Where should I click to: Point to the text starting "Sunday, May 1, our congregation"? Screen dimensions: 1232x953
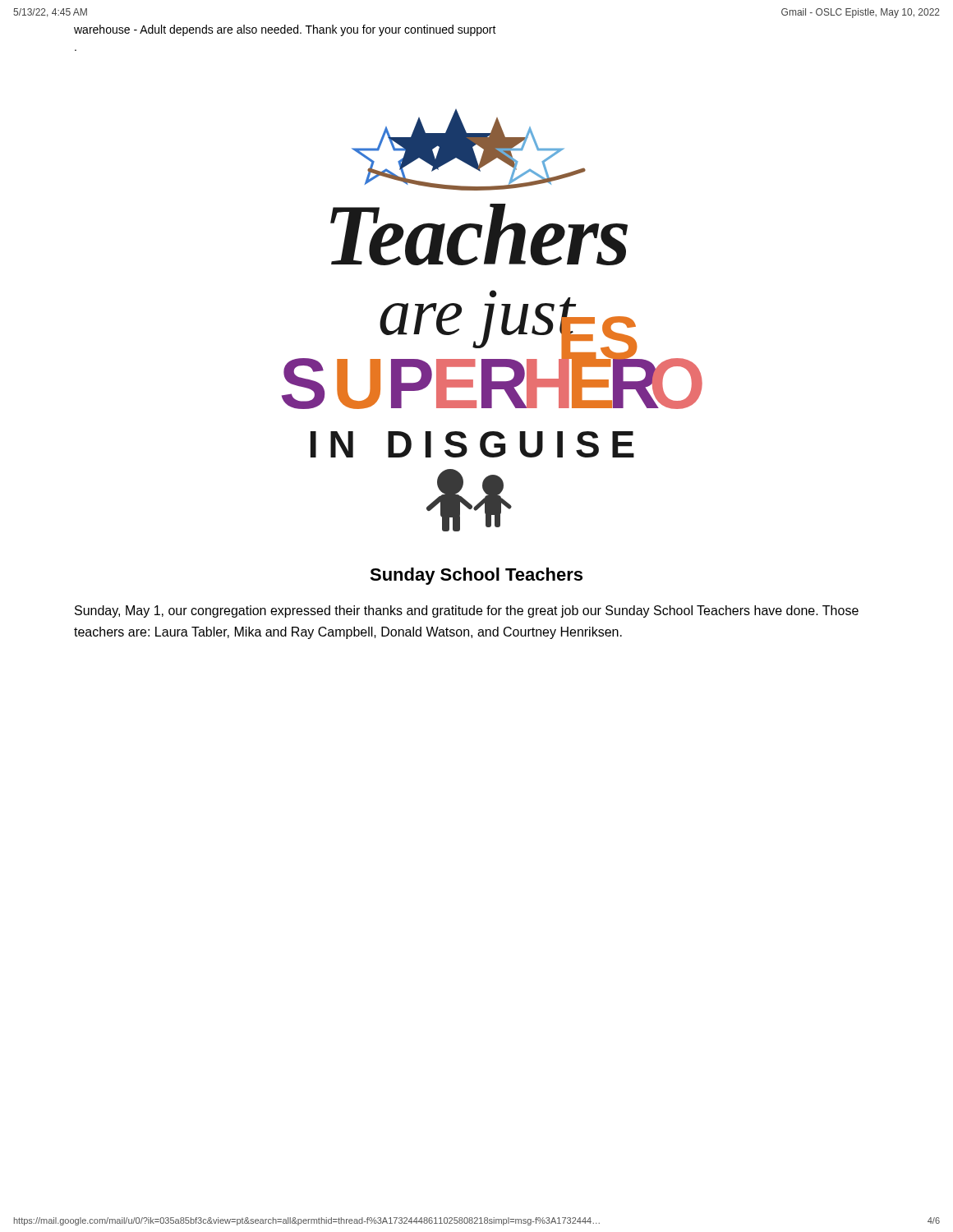point(466,621)
